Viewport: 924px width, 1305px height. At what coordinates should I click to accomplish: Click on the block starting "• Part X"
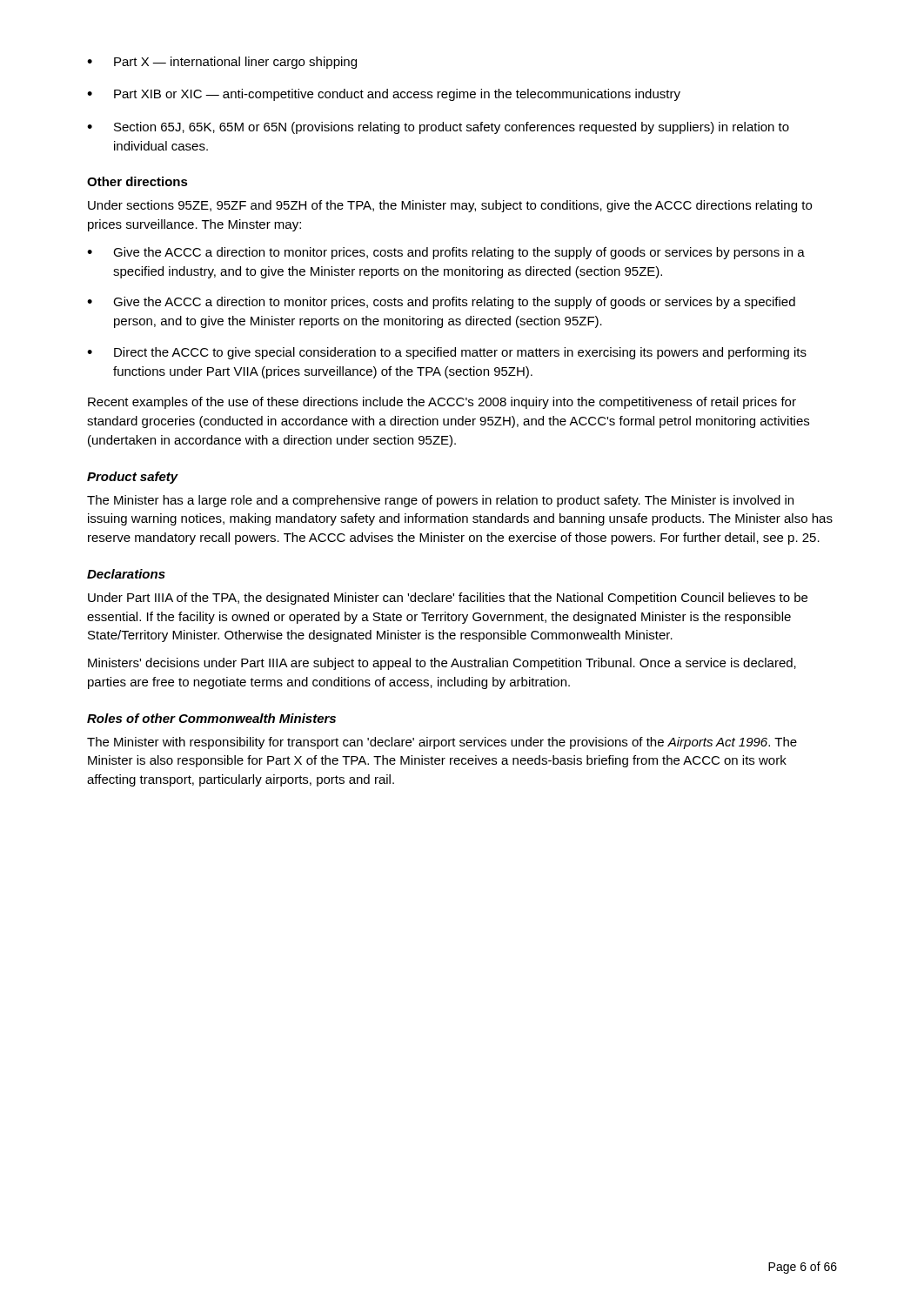222,63
